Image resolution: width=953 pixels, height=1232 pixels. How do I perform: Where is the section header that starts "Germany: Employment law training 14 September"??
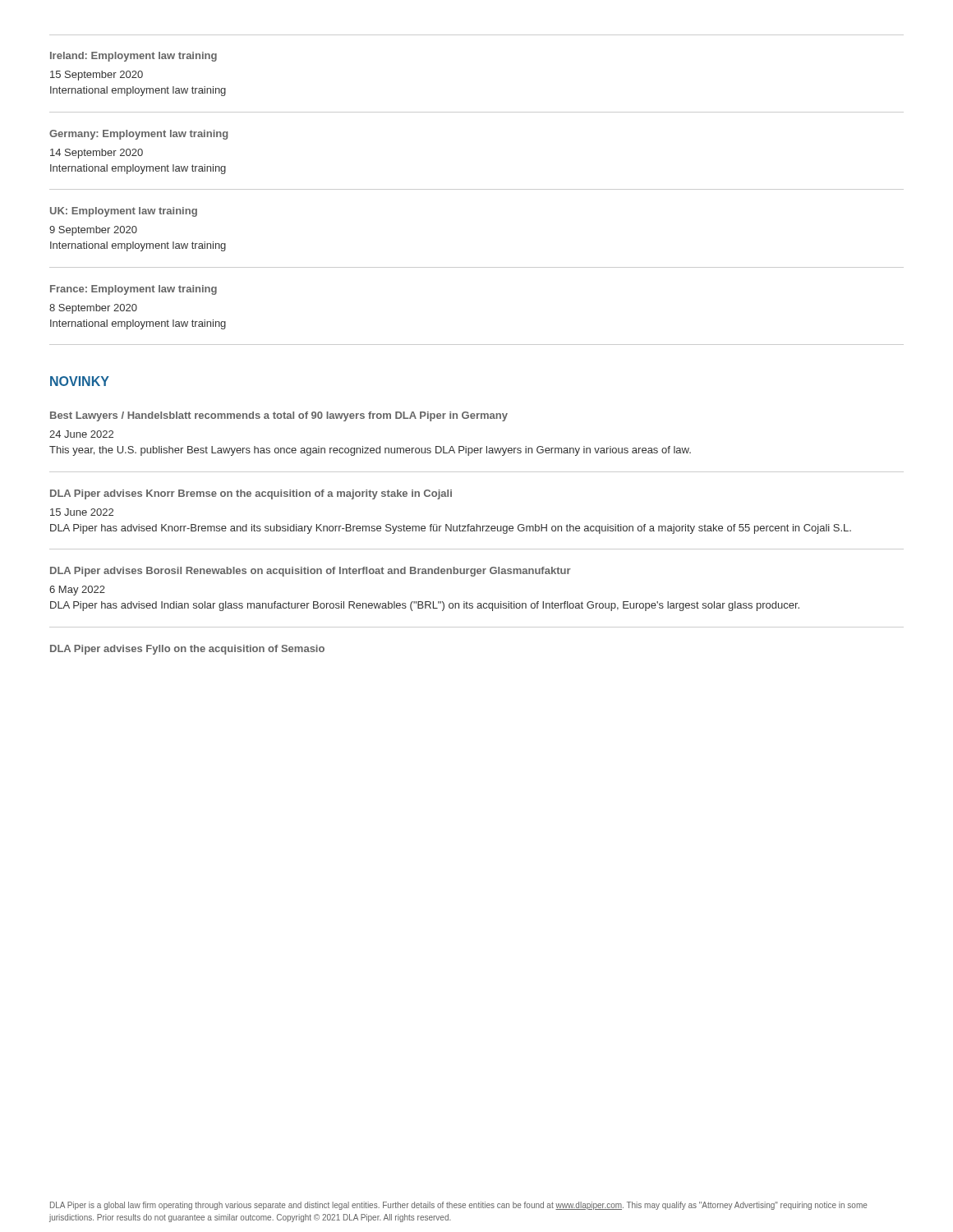click(138, 135)
